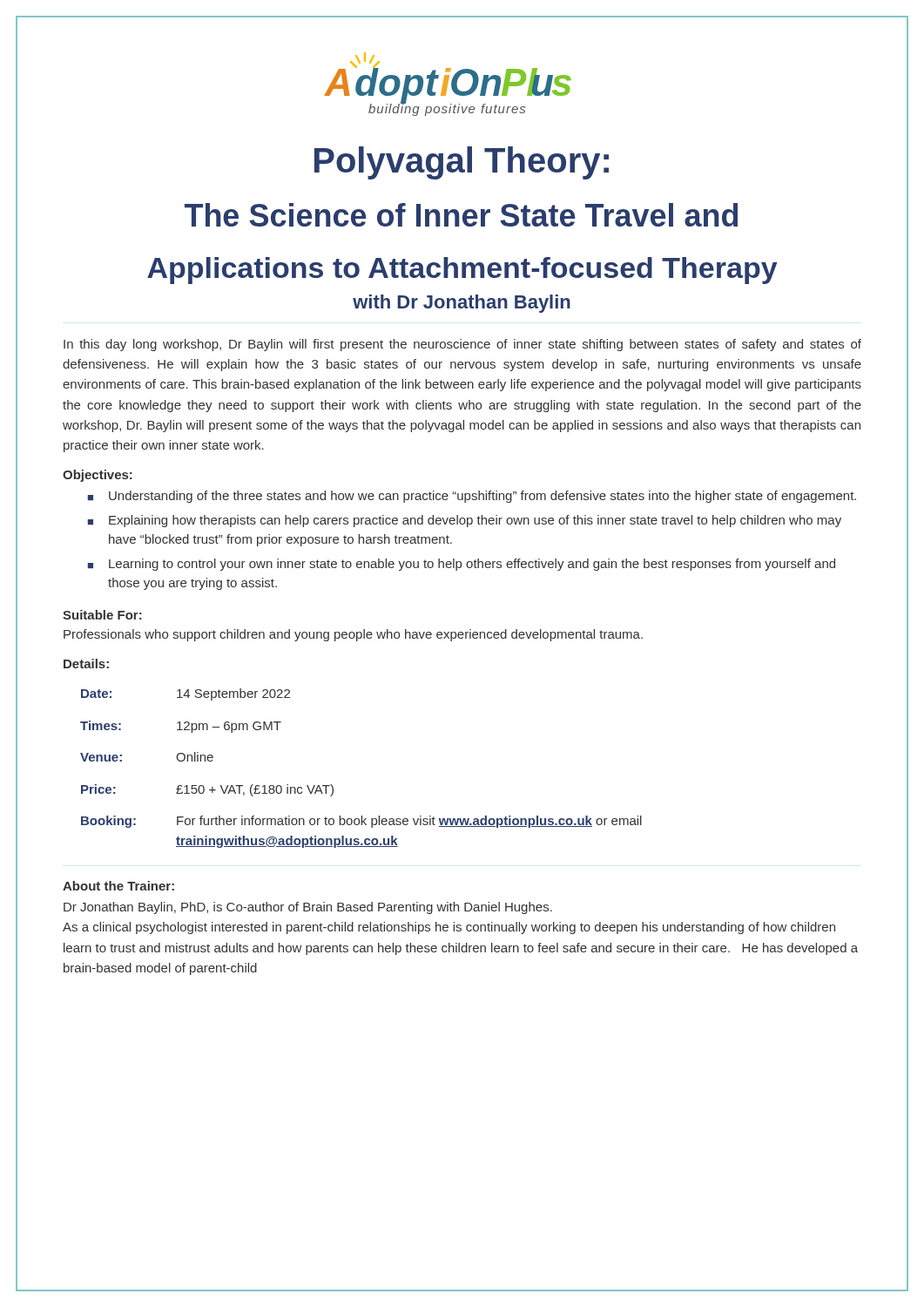This screenshot has height=1307, width=924.
Task: Click the table
Action: [462, 767]
